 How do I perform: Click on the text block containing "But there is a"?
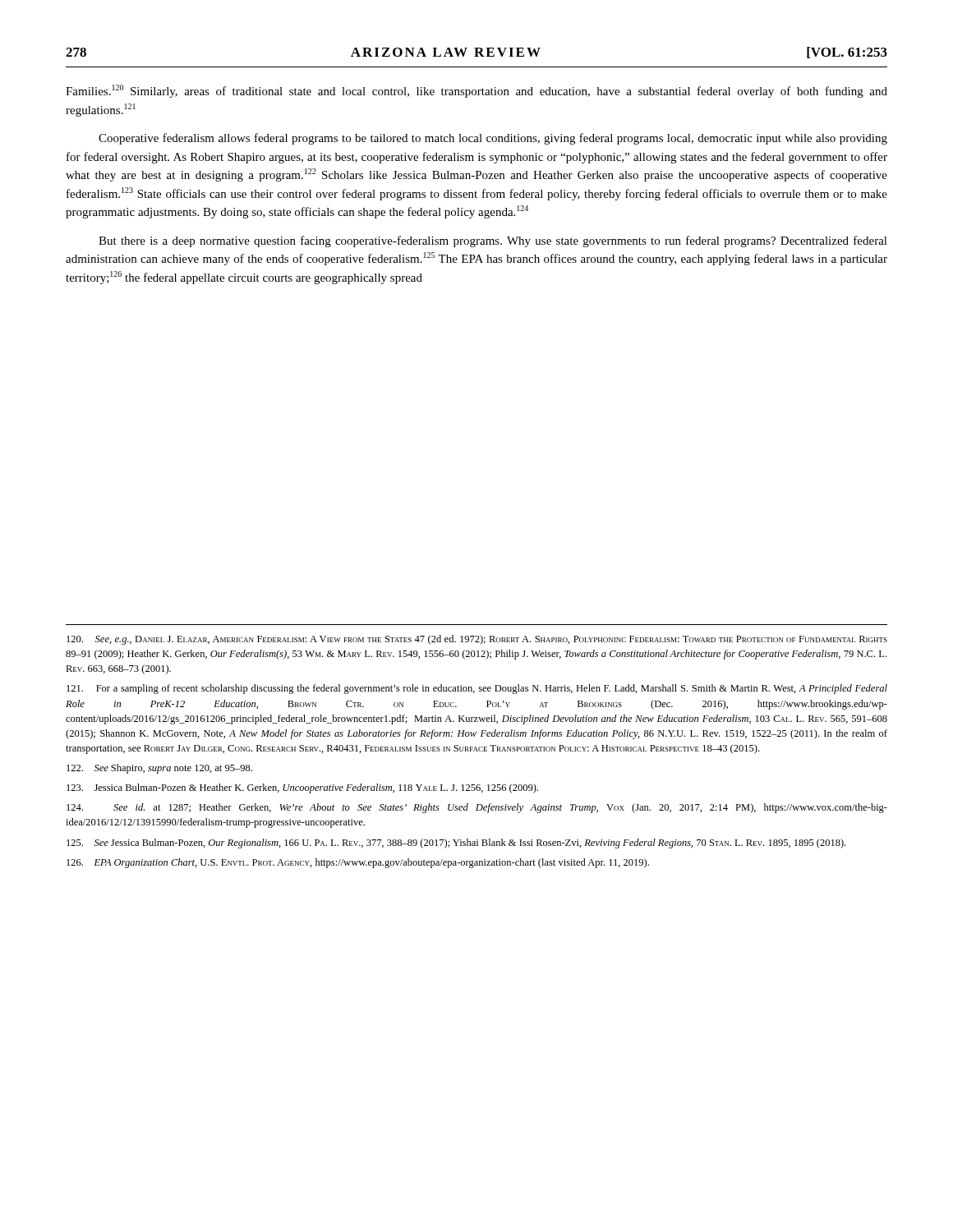coord(476,259)
